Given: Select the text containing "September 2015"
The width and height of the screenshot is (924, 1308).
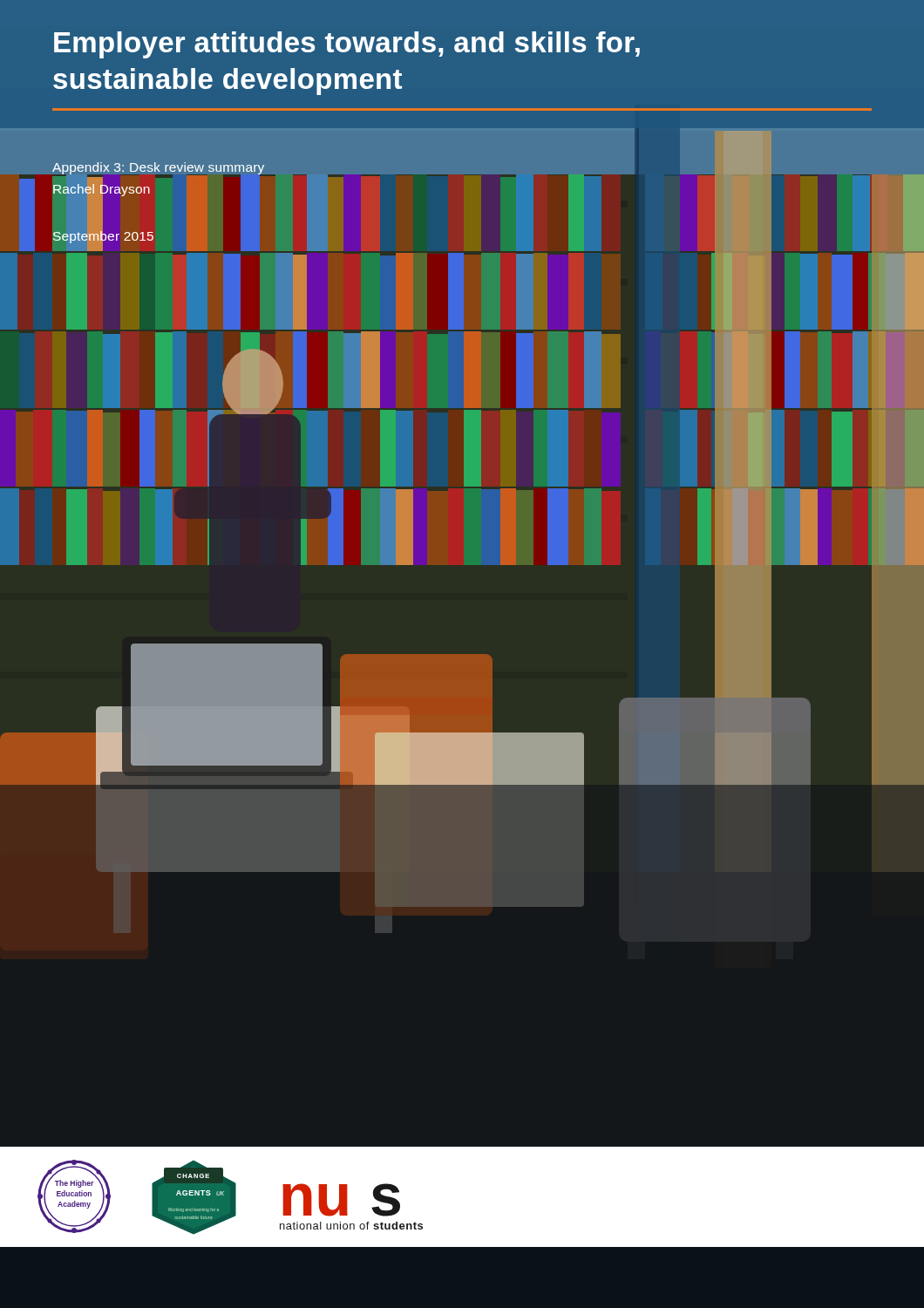Looking at the screenshot, I should (103, 236).
